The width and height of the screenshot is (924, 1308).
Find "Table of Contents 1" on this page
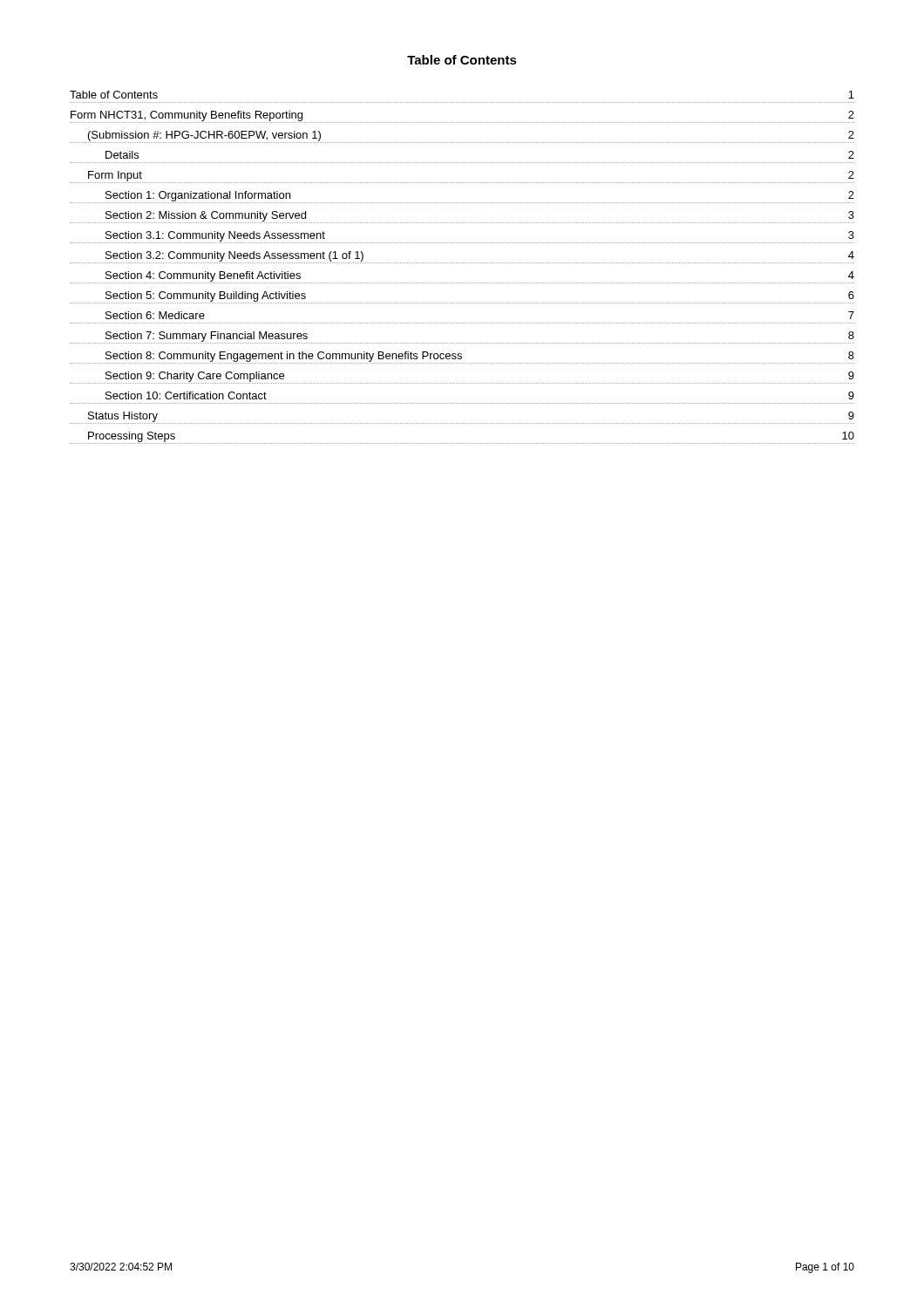tap(462, 95)
